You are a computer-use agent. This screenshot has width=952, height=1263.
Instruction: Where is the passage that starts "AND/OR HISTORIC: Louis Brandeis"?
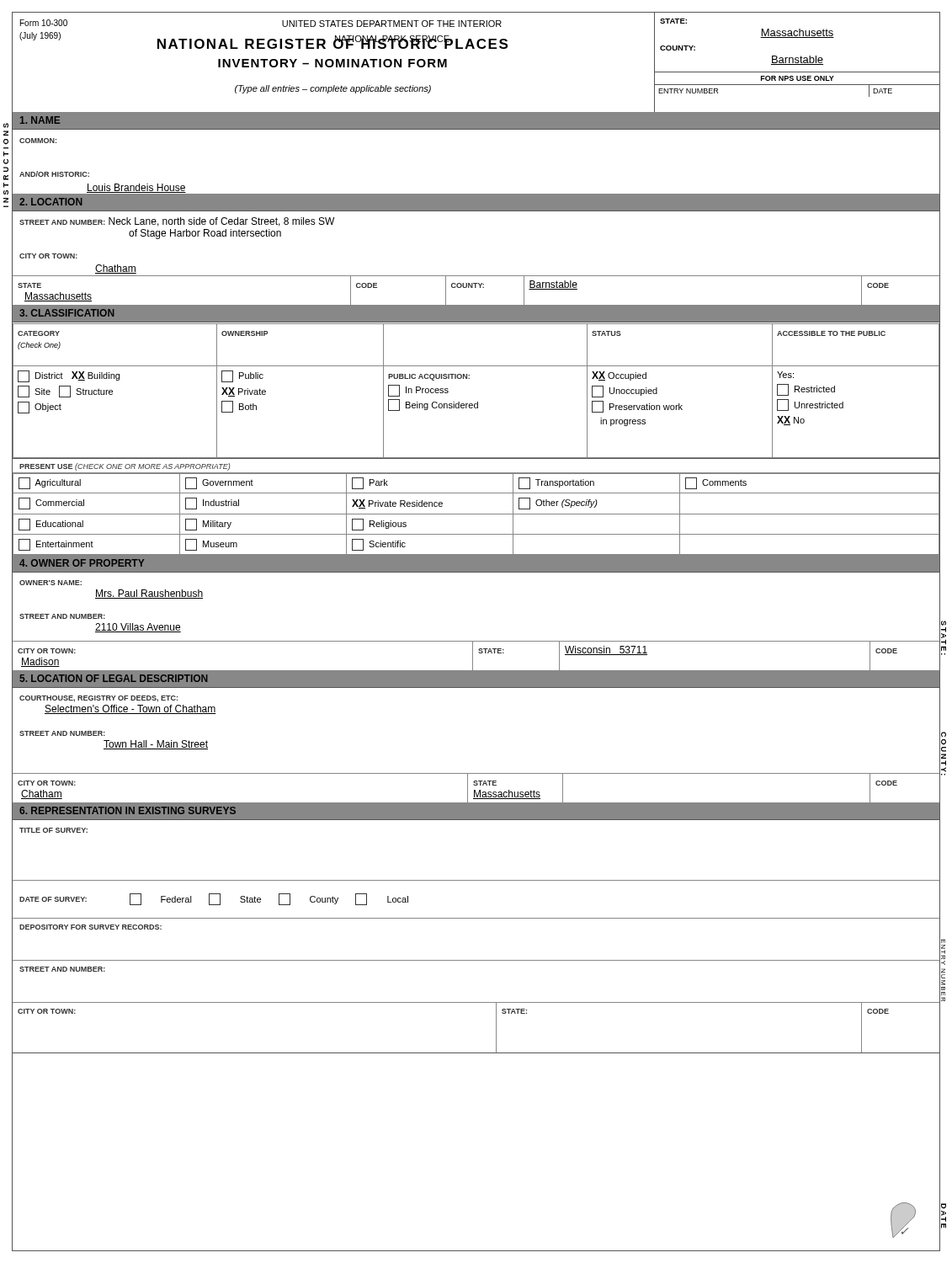tap(102, 182)
